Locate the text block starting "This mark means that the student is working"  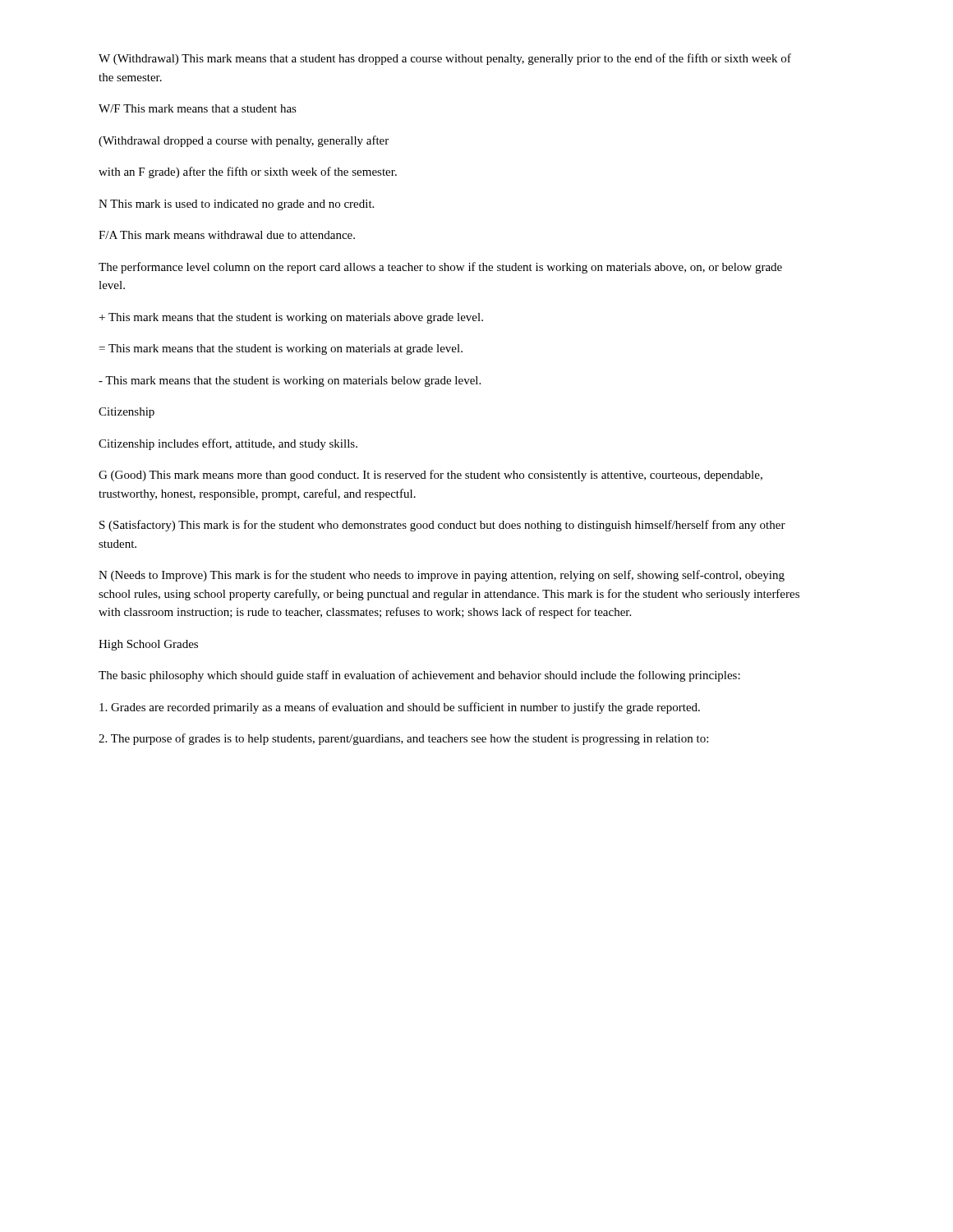point(290,380)
